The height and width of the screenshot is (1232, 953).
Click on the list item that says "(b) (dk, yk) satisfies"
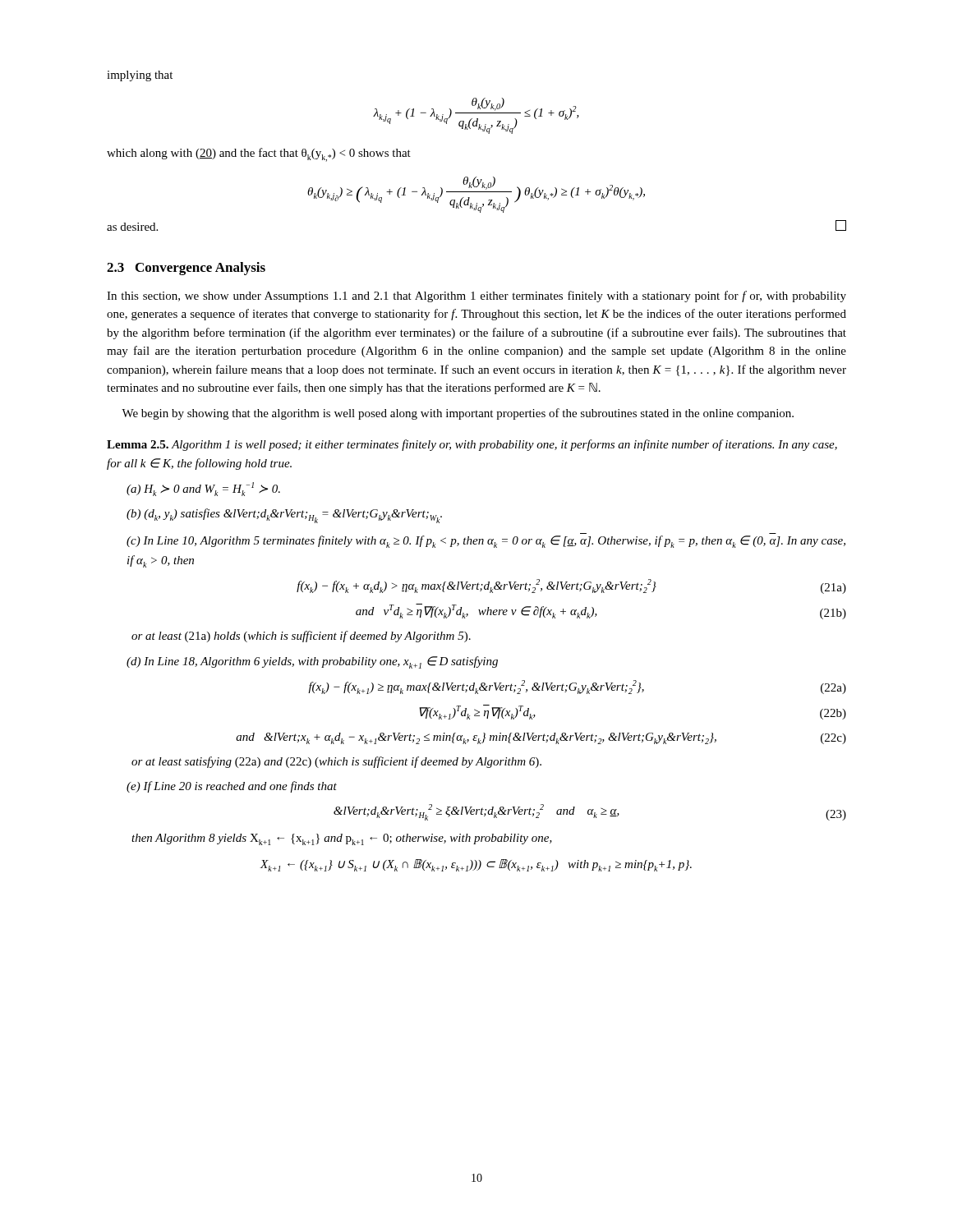(x=285, y=516)
